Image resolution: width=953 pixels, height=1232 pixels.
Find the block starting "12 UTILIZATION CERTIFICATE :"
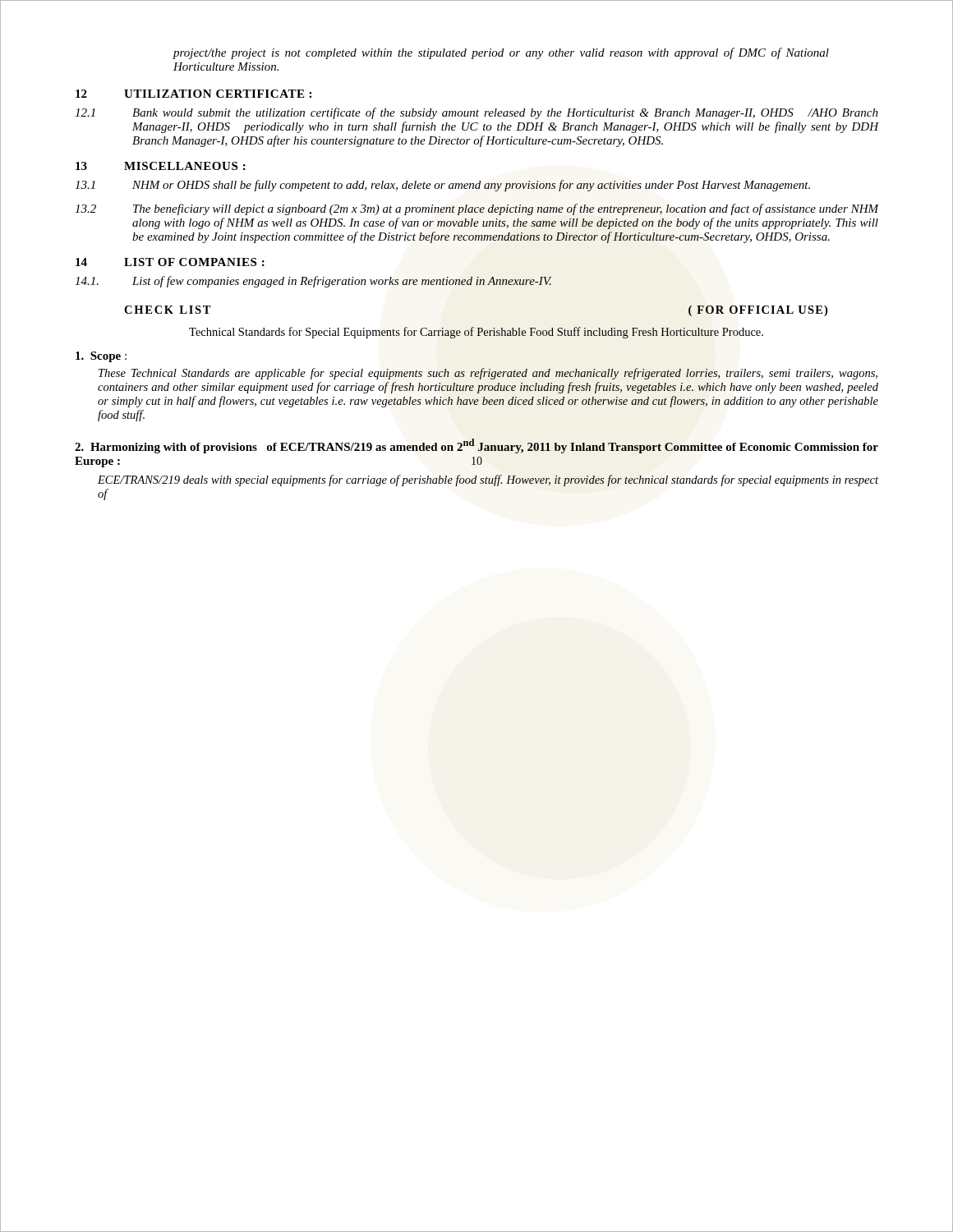pyautogui.click(x=194, y=94)
